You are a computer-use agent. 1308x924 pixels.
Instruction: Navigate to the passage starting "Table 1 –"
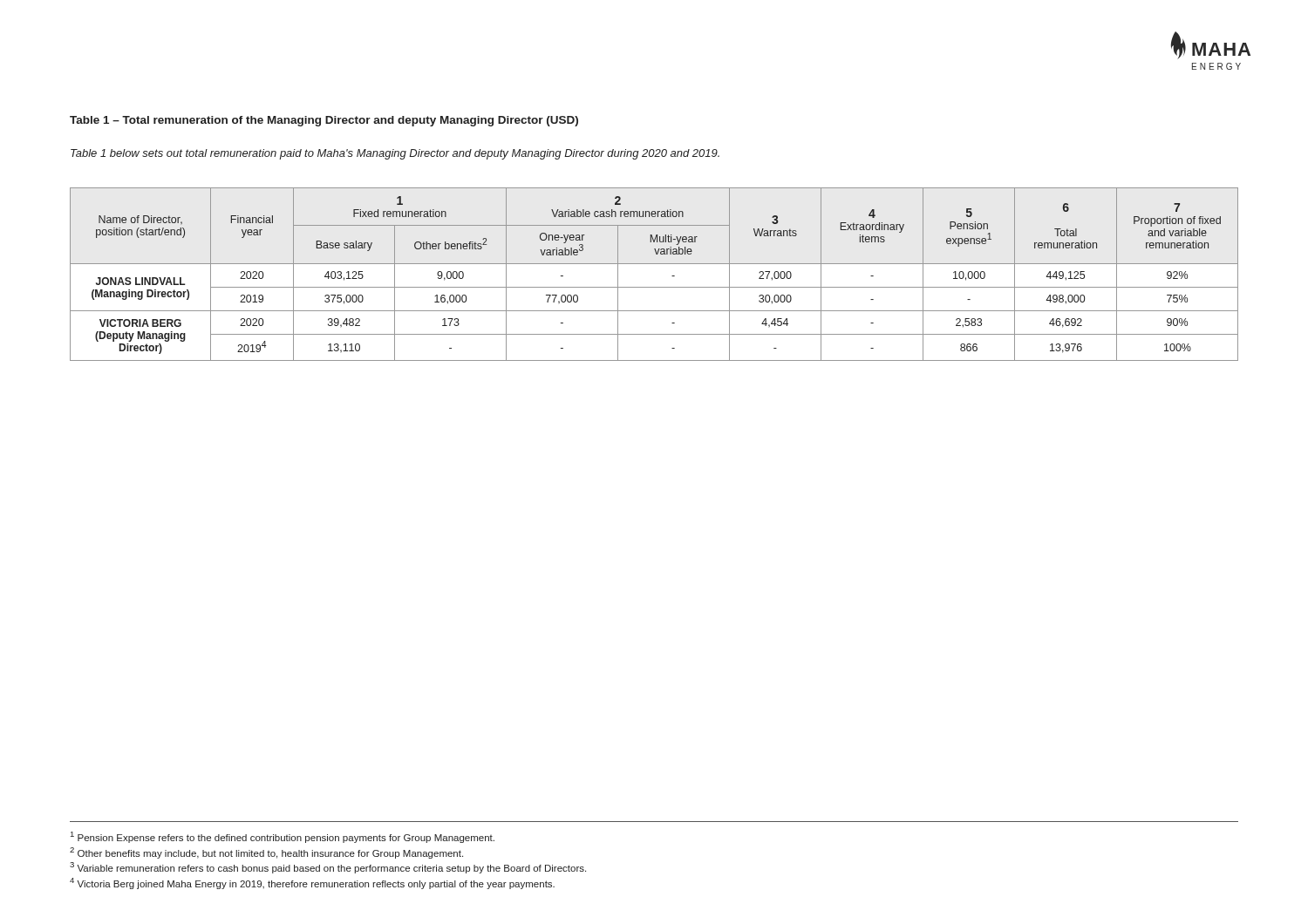click(324, 120)
